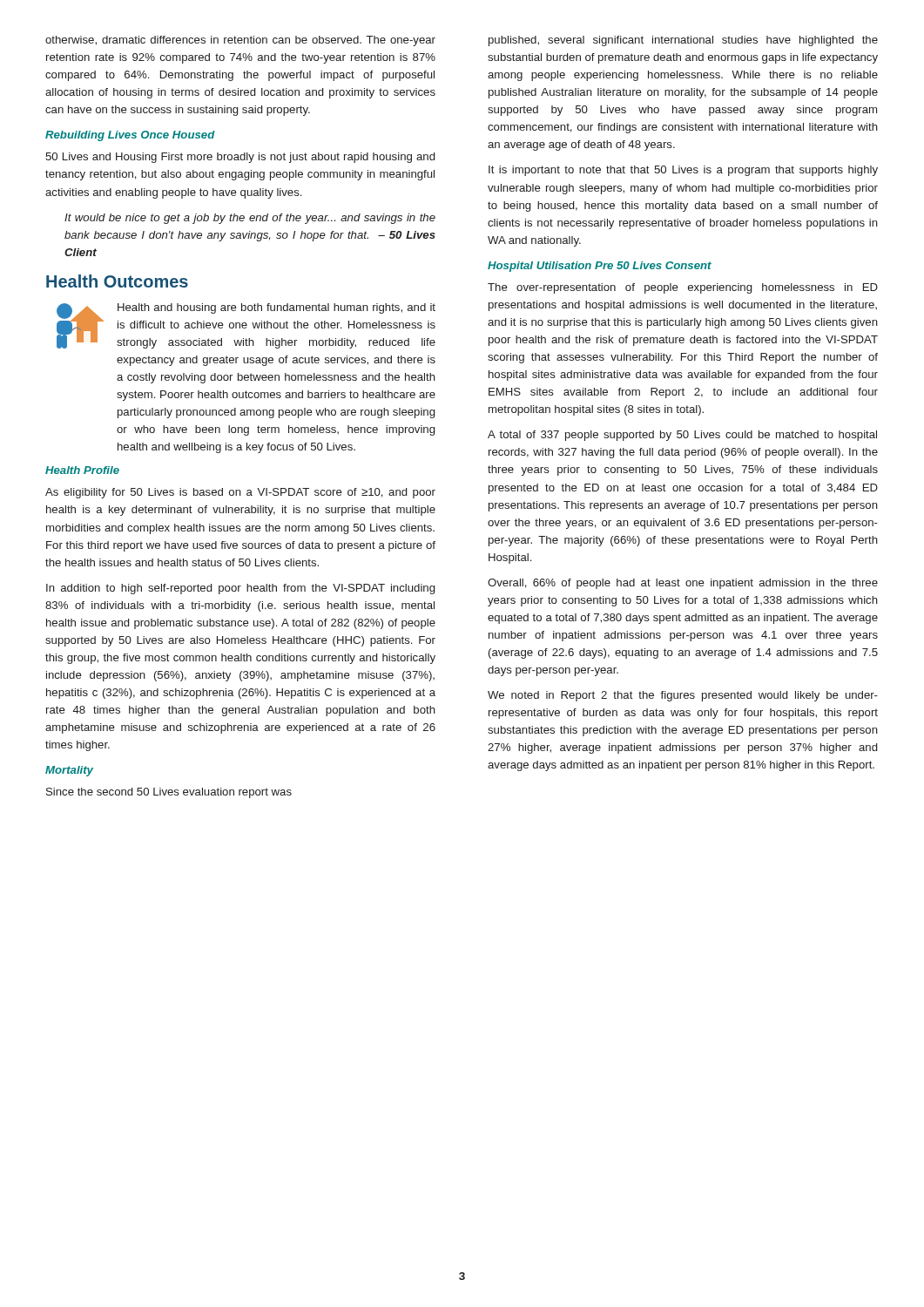The image size is (924, 1307).
Task: Select the text block containing "Since the second"
Action: coord(240,792)
